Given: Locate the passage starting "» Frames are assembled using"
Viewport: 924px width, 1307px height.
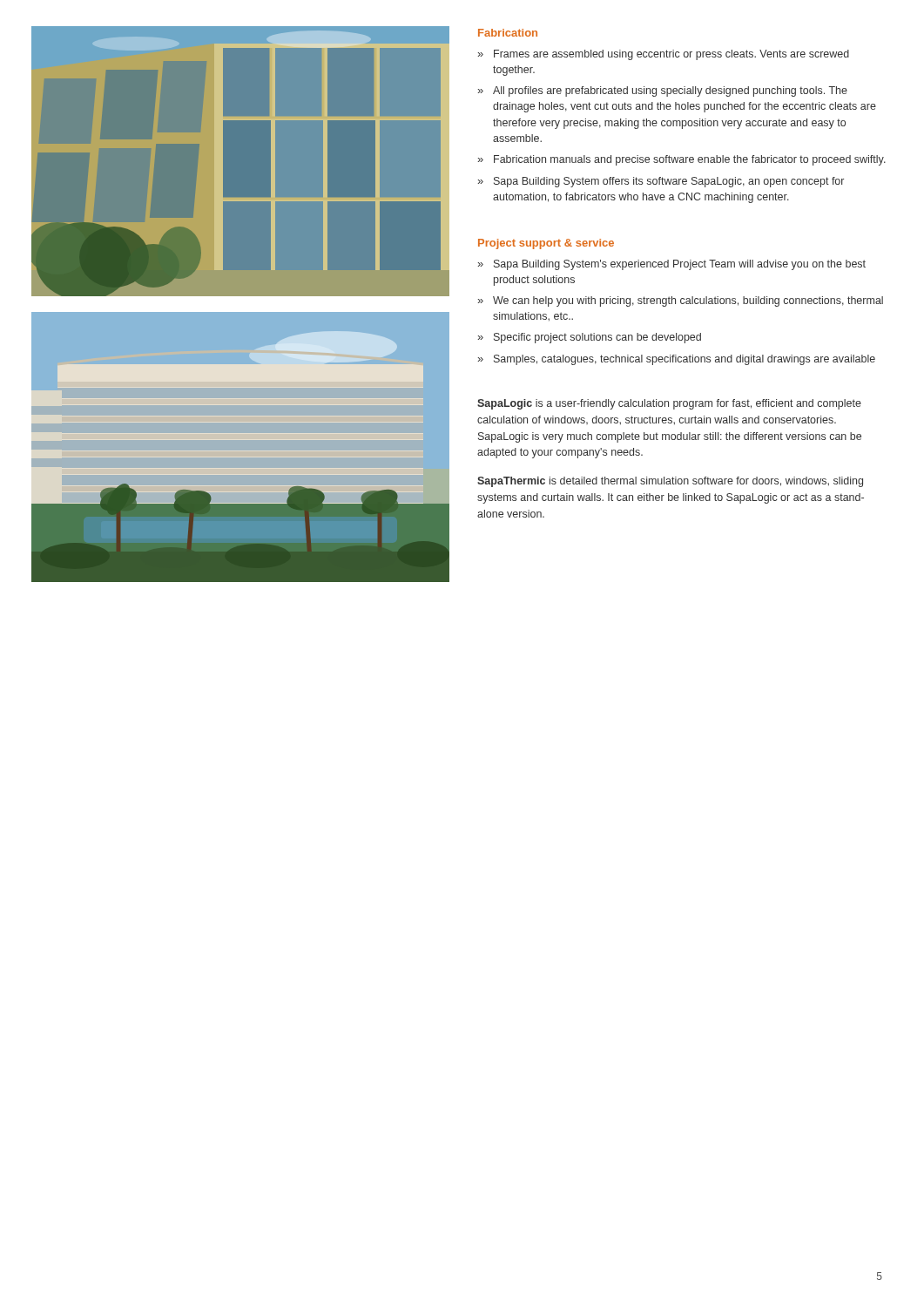Looking at the screenshot, I should 684,62.
